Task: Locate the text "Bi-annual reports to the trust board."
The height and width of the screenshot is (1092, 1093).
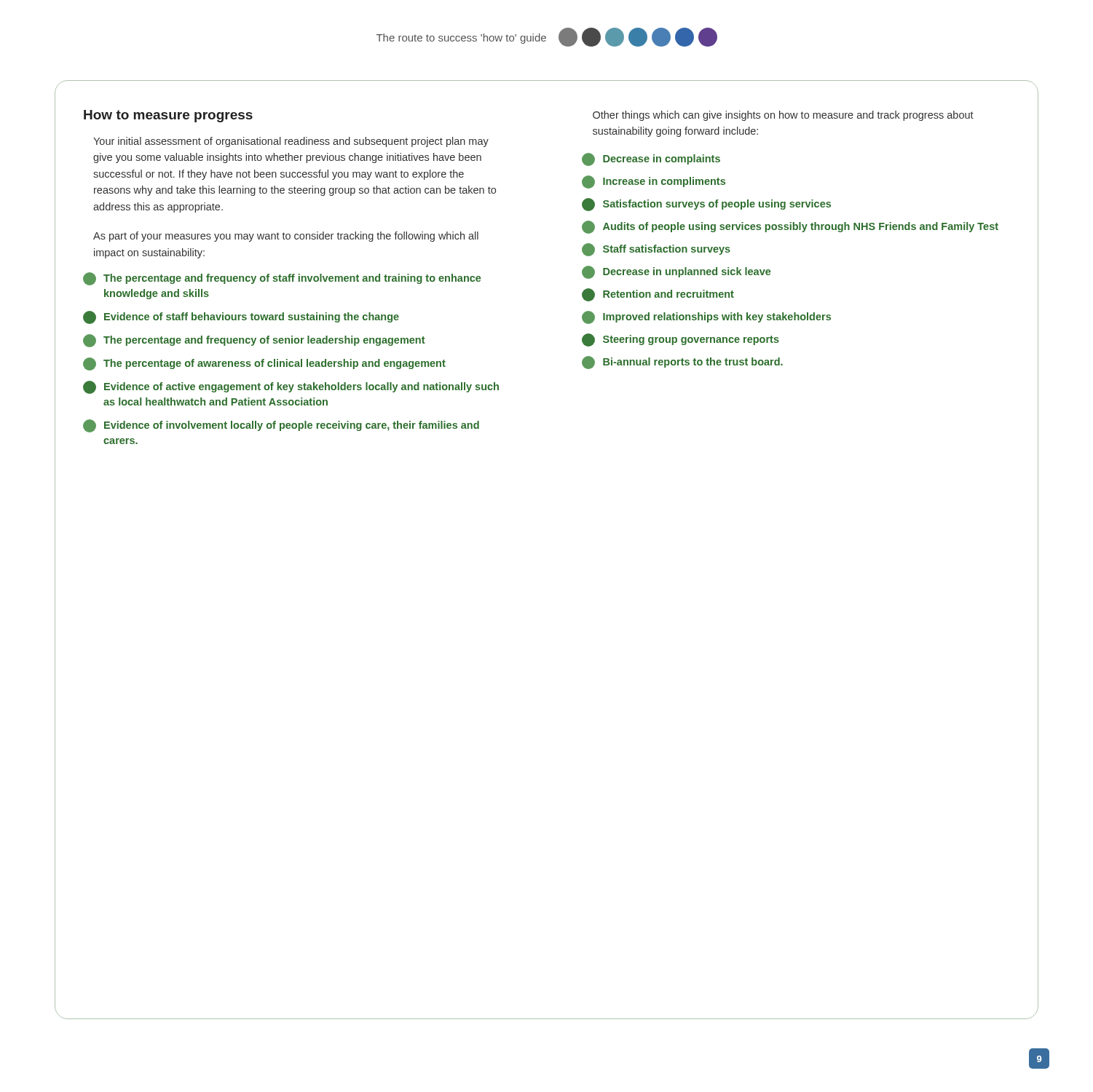Action: (x=682, y=363)
